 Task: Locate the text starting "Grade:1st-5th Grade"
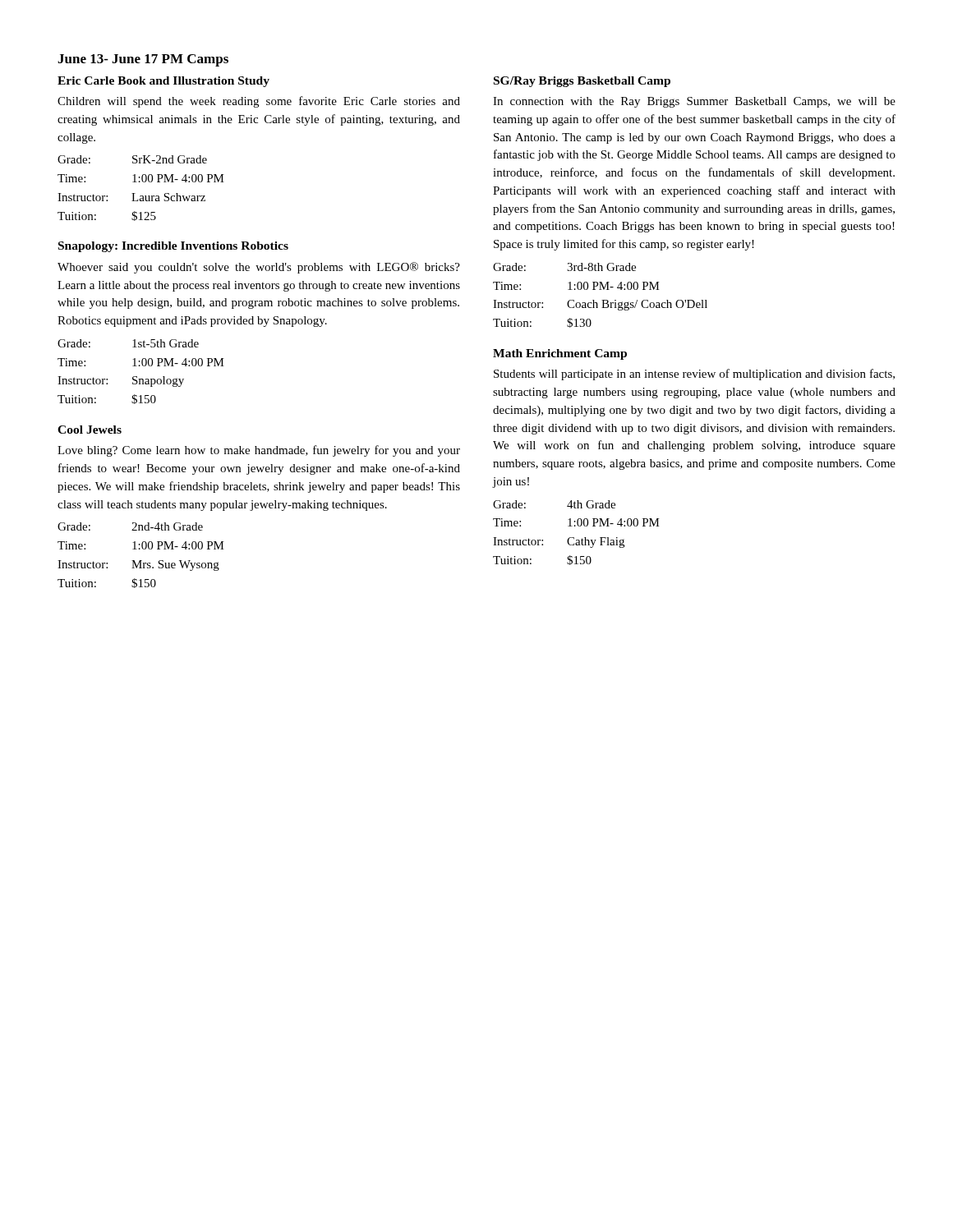pos(128,344)
